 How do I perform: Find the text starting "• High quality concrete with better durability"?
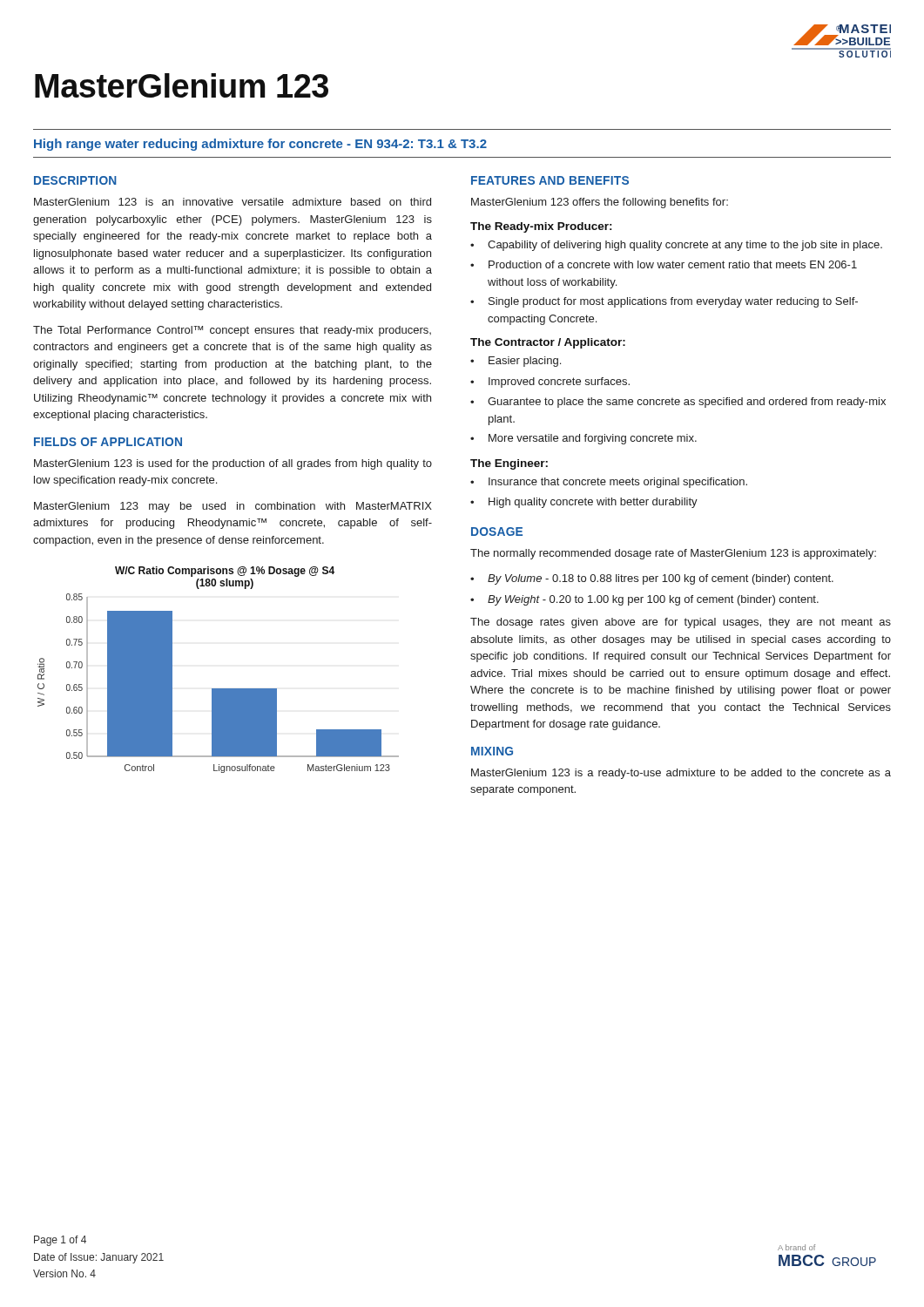point(584,502)
